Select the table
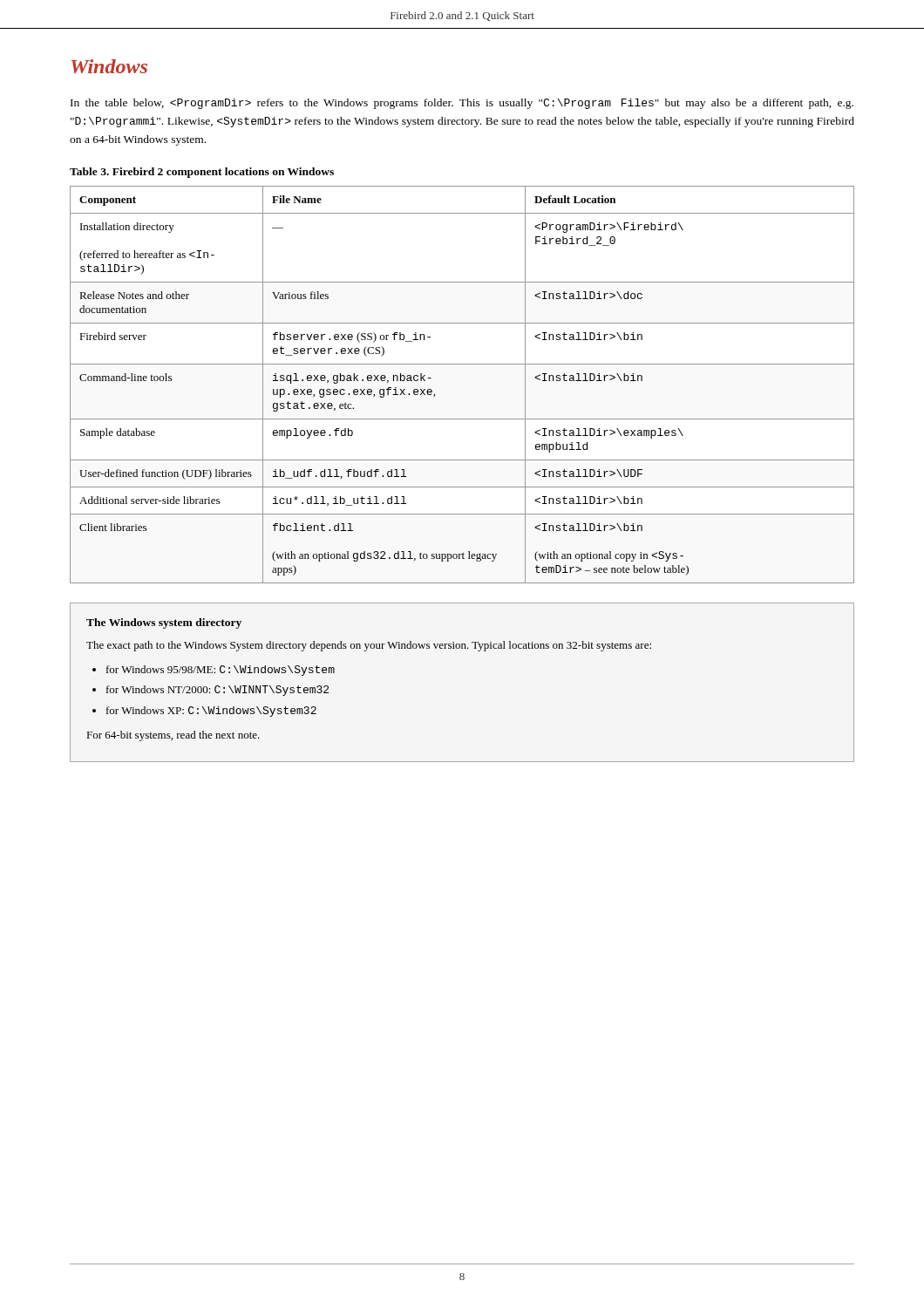This screenshot has width=924, height=1308. (462, 385)
